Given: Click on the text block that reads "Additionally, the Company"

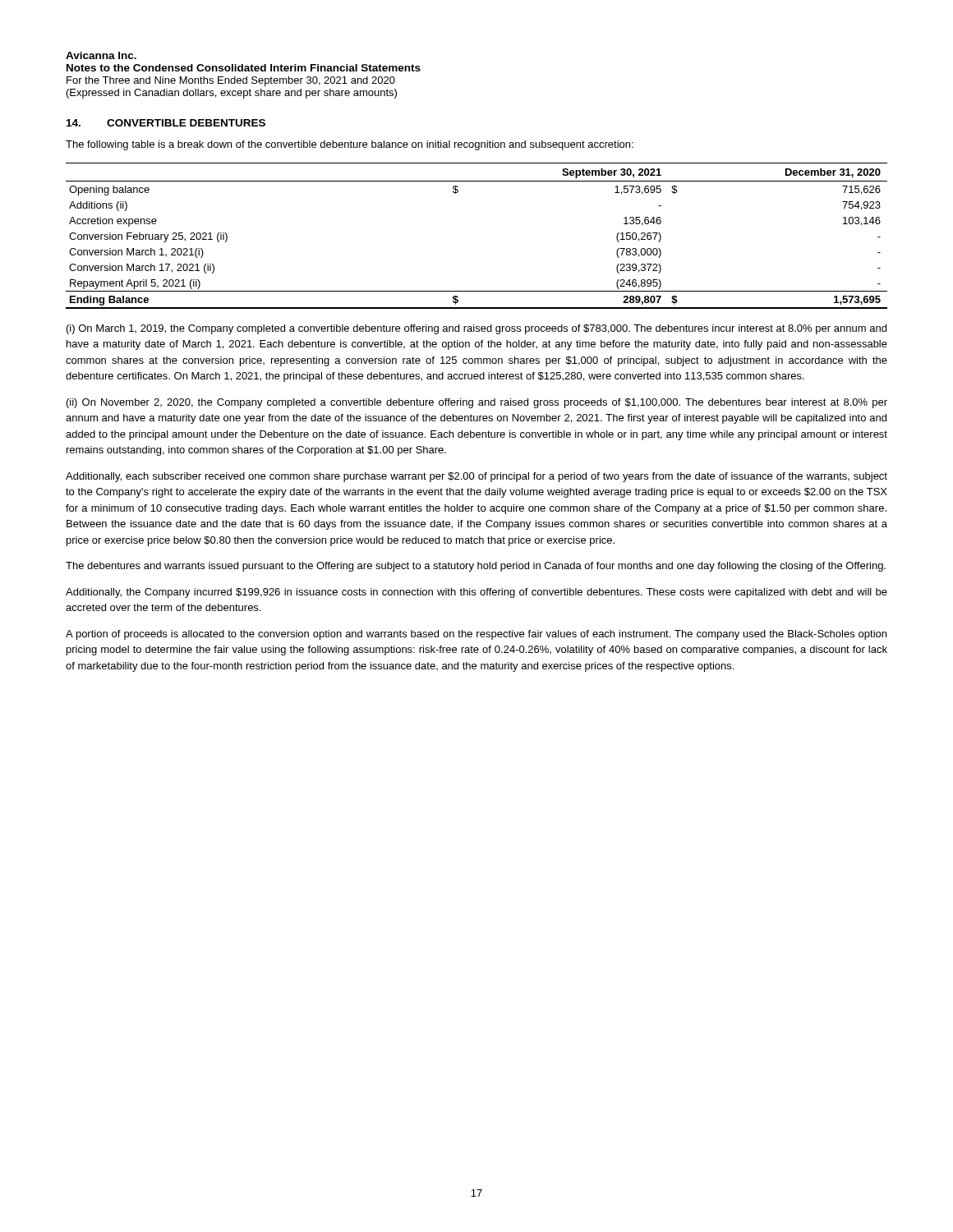Looking at the screenshot, I should tap(476, 600).
